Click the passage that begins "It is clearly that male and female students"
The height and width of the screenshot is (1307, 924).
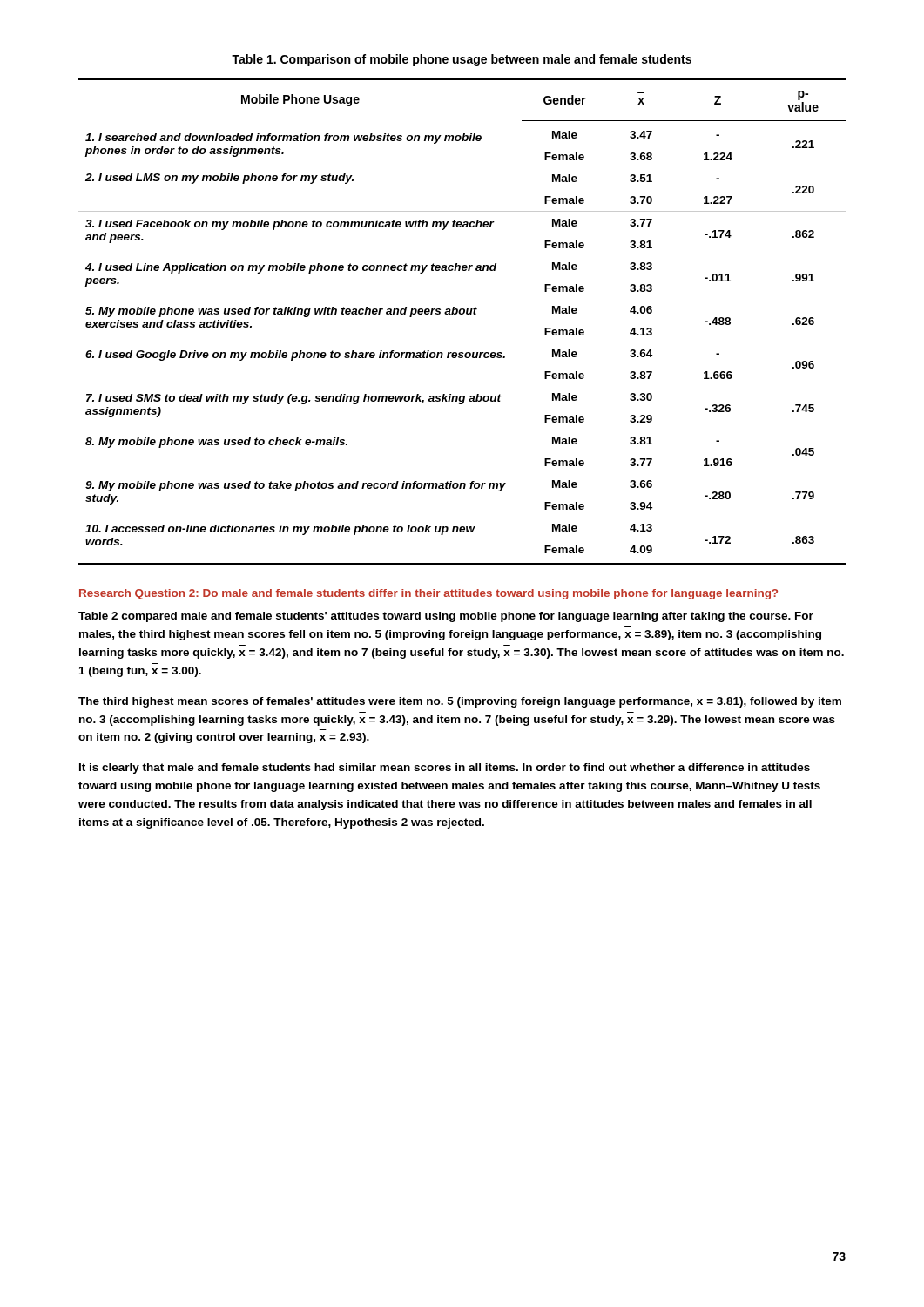click(449, 795)
